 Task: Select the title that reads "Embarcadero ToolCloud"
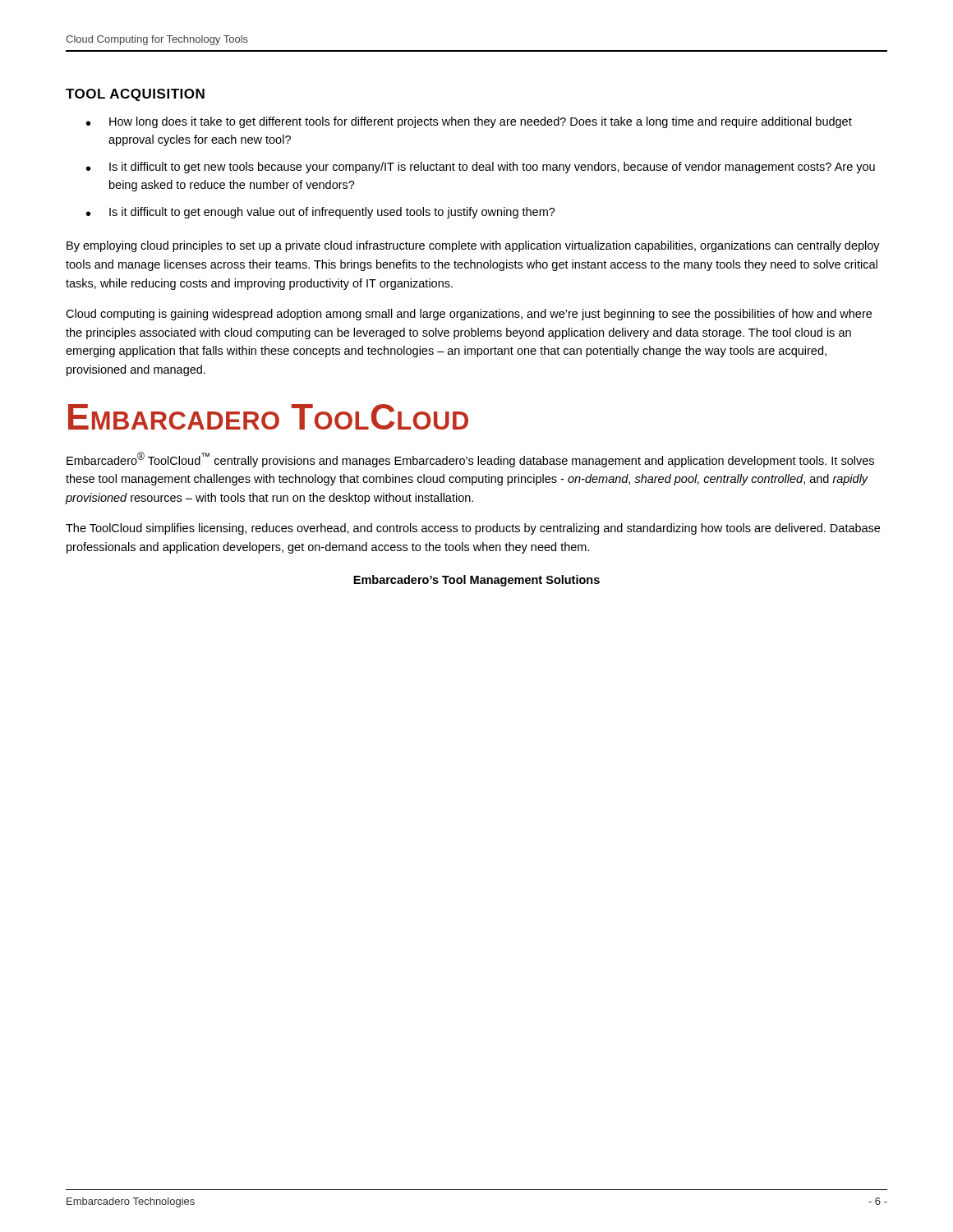click(268, 417)
